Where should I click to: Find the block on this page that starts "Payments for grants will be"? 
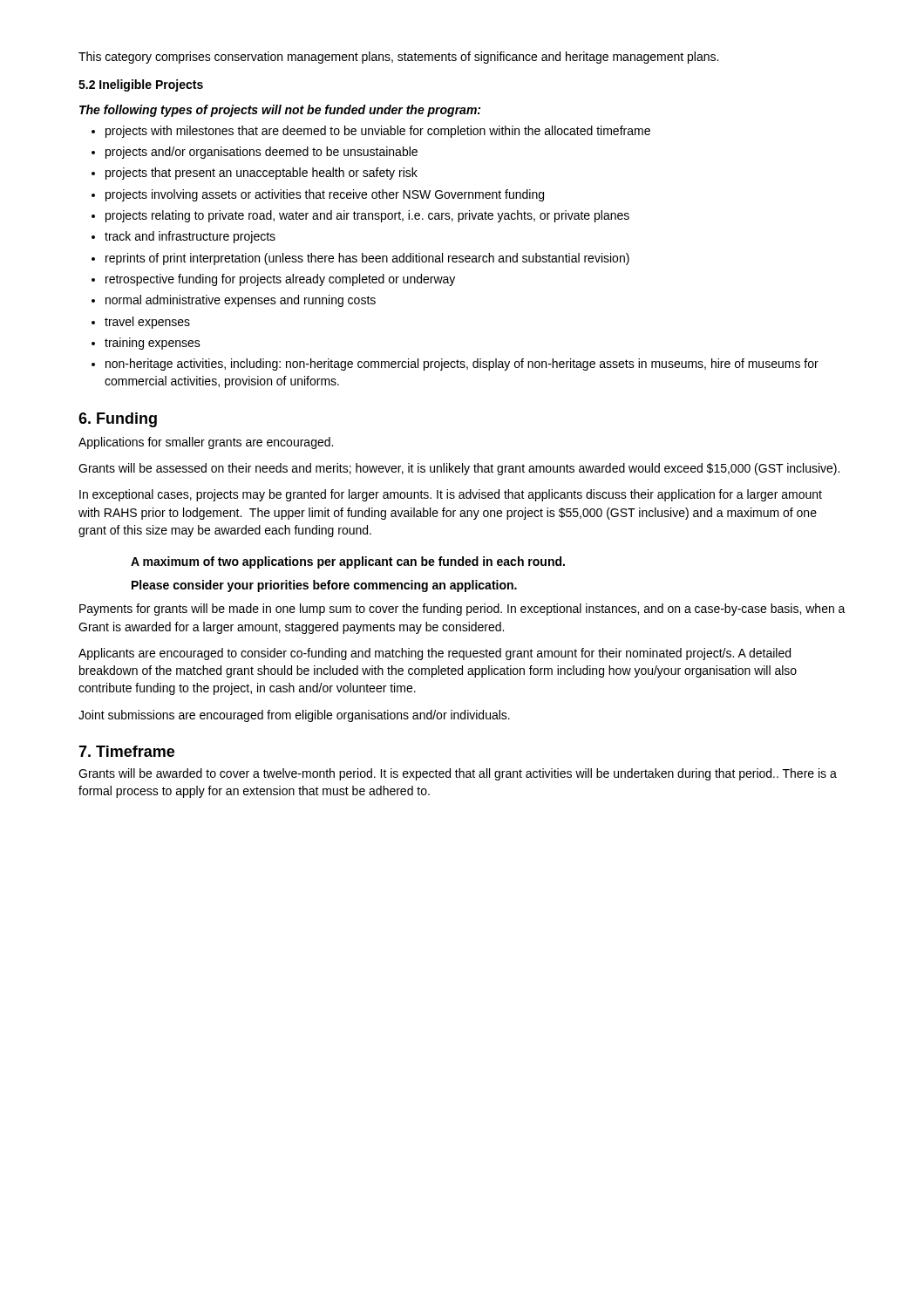(462, 618)
